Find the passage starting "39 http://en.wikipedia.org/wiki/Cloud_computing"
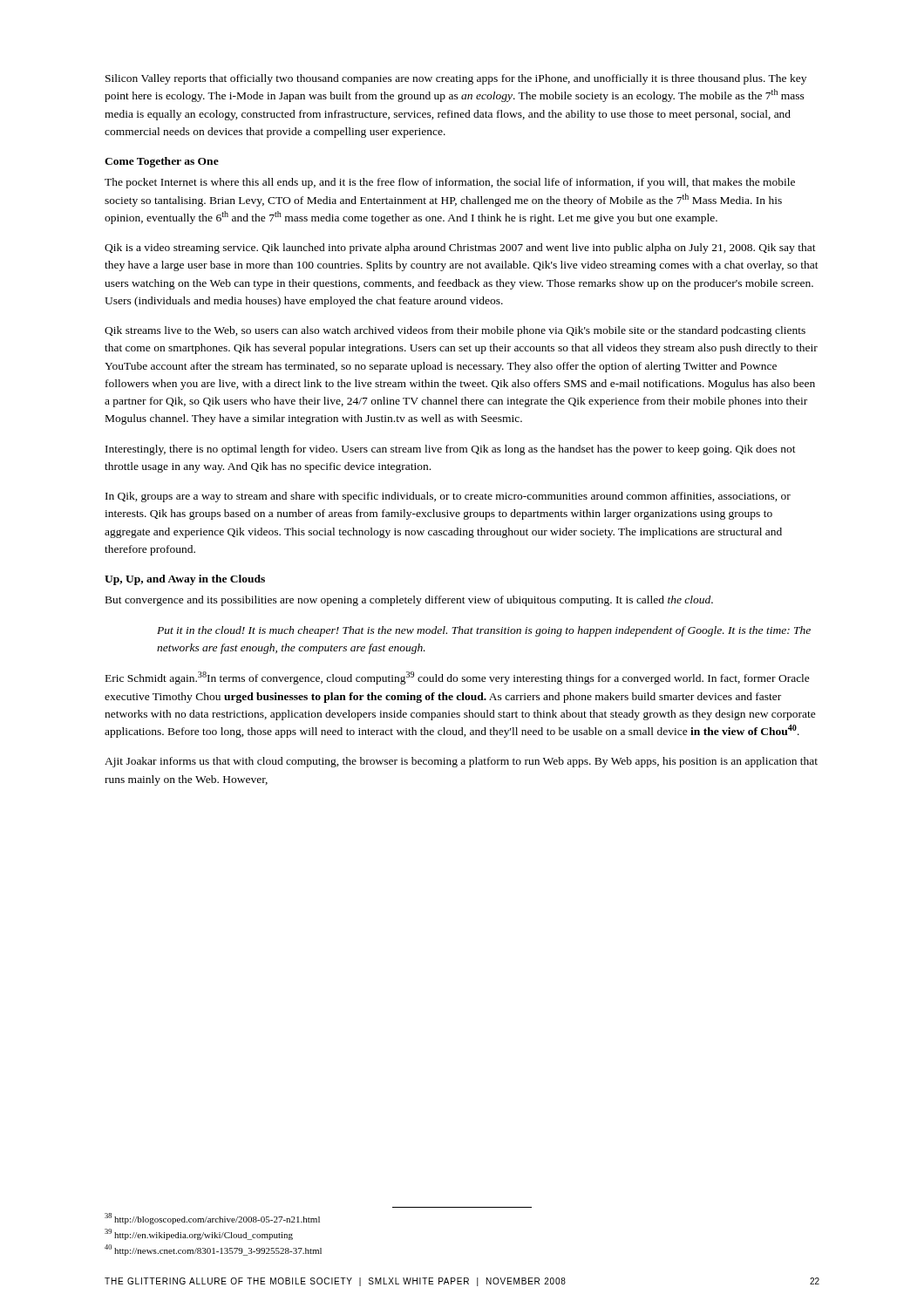Viewport: 924px width, 1308px height. pyautogui.click(x=199, y=1234)
